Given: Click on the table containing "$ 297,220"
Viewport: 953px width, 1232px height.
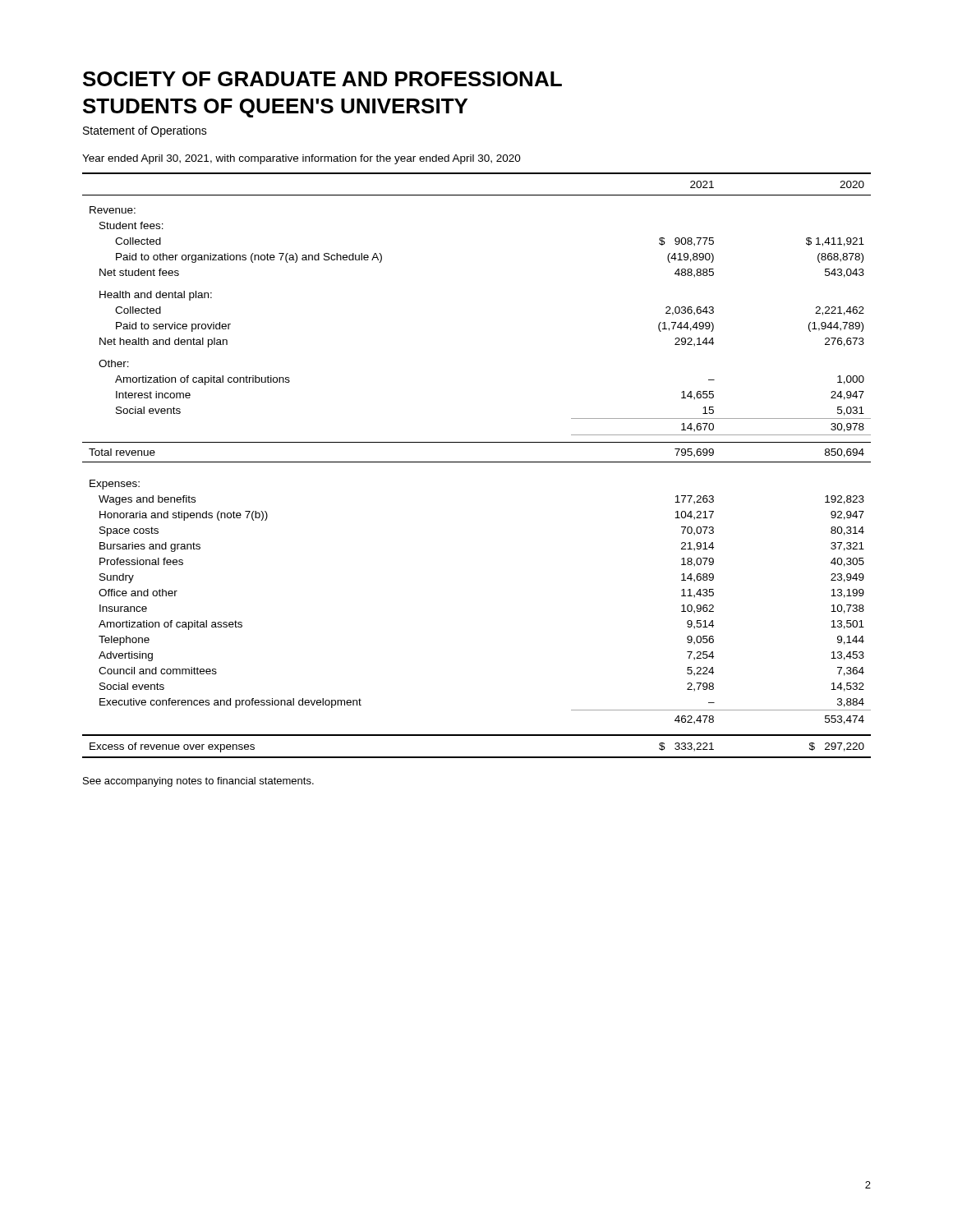Looking at the screenshot, I should click(476, 465).
